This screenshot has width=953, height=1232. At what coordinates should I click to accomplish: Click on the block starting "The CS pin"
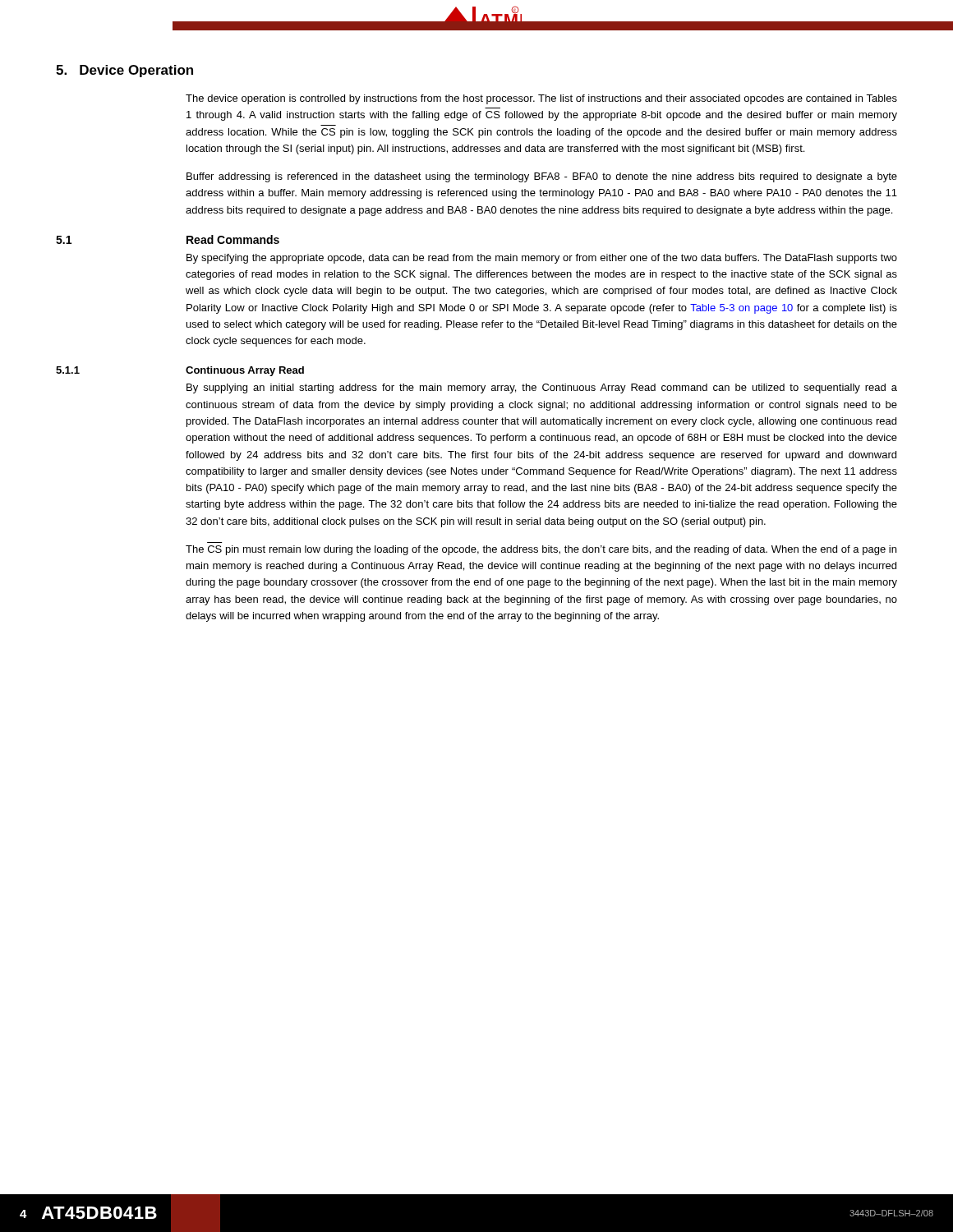click(x=541, y=582)
